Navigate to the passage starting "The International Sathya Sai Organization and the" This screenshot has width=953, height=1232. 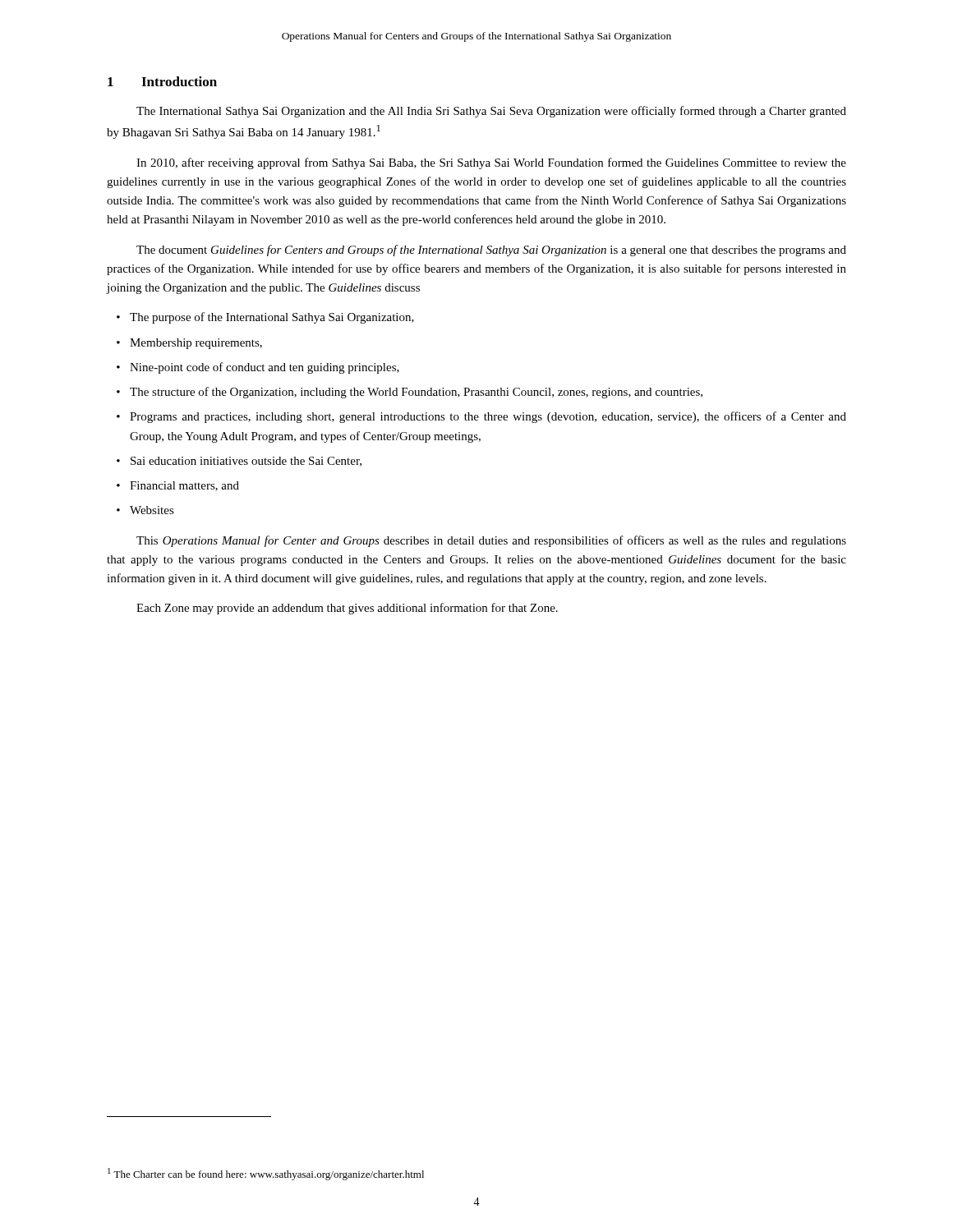(476, 122)
